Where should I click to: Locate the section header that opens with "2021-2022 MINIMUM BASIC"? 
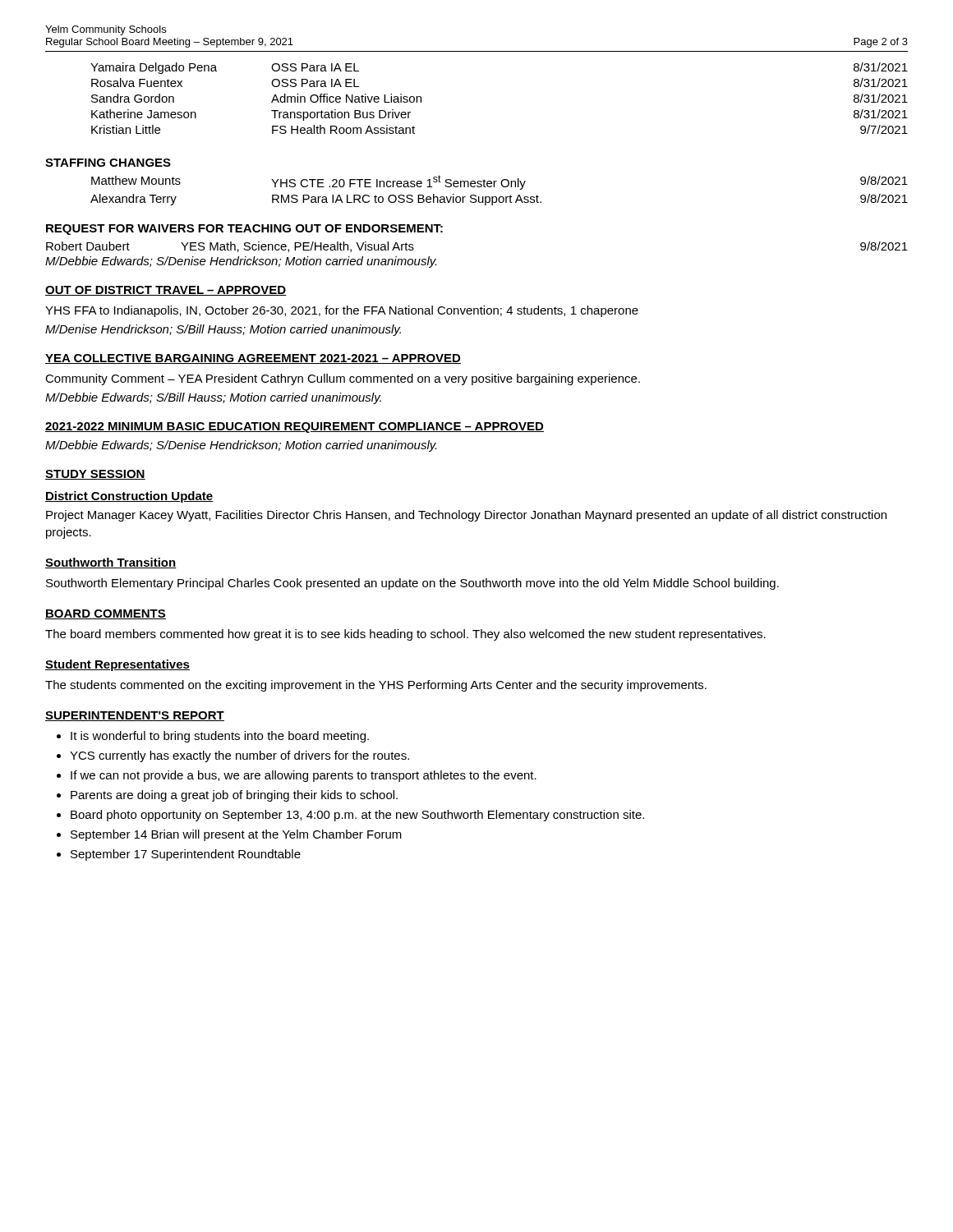coord(294,426)
